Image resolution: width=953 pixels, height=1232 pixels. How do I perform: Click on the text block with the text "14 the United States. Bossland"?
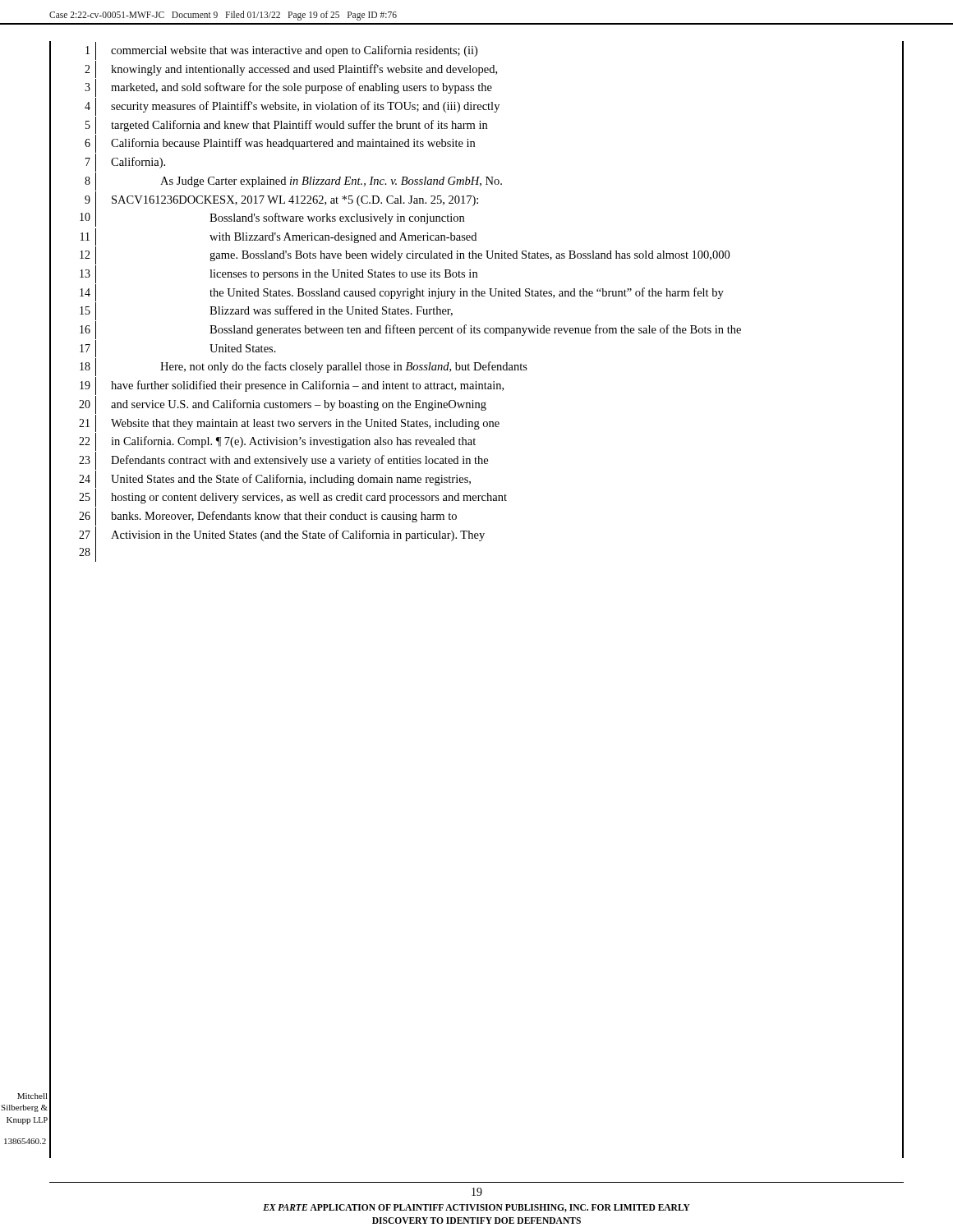pos(476,292)
